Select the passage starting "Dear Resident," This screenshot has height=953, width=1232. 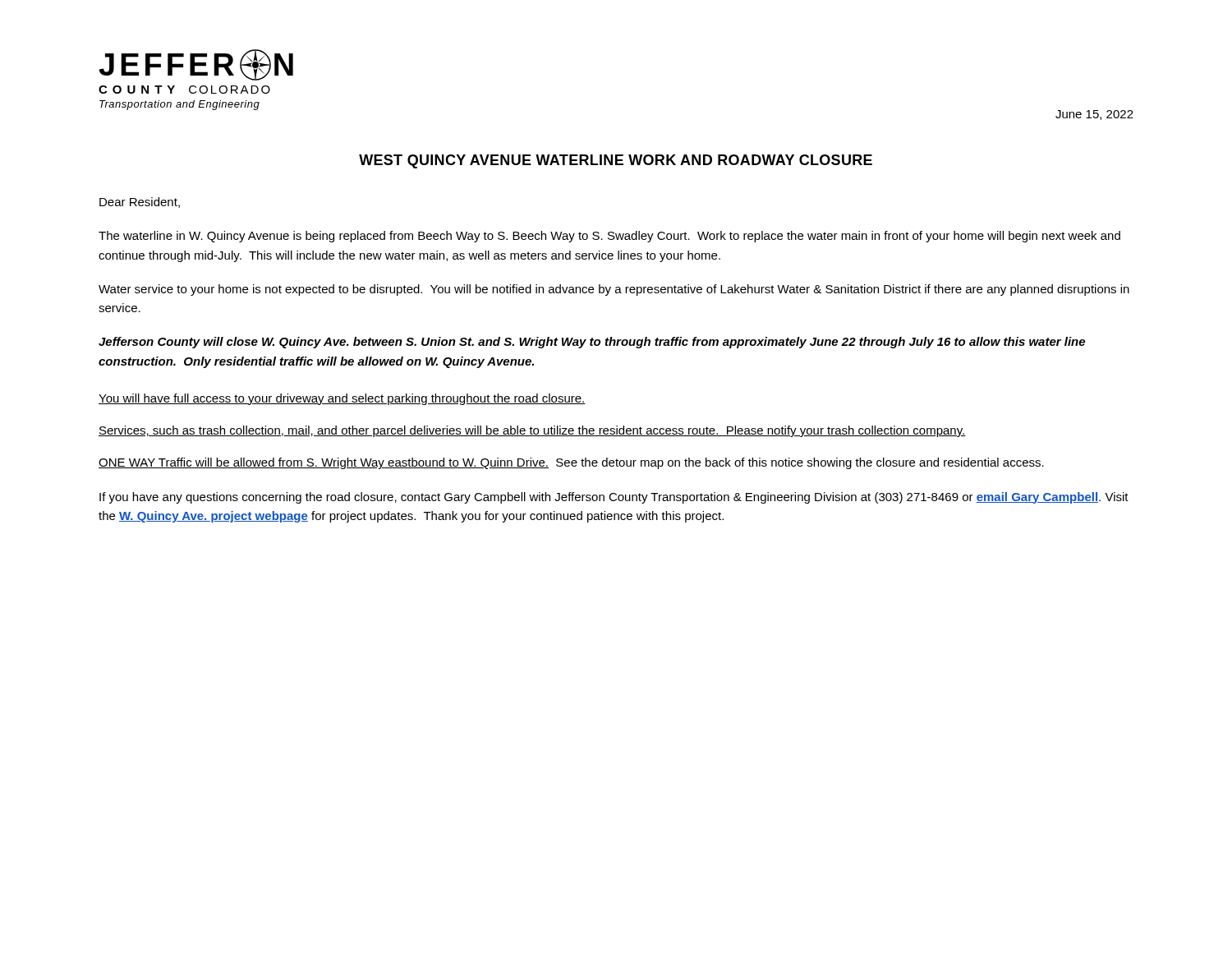(140, 202)
